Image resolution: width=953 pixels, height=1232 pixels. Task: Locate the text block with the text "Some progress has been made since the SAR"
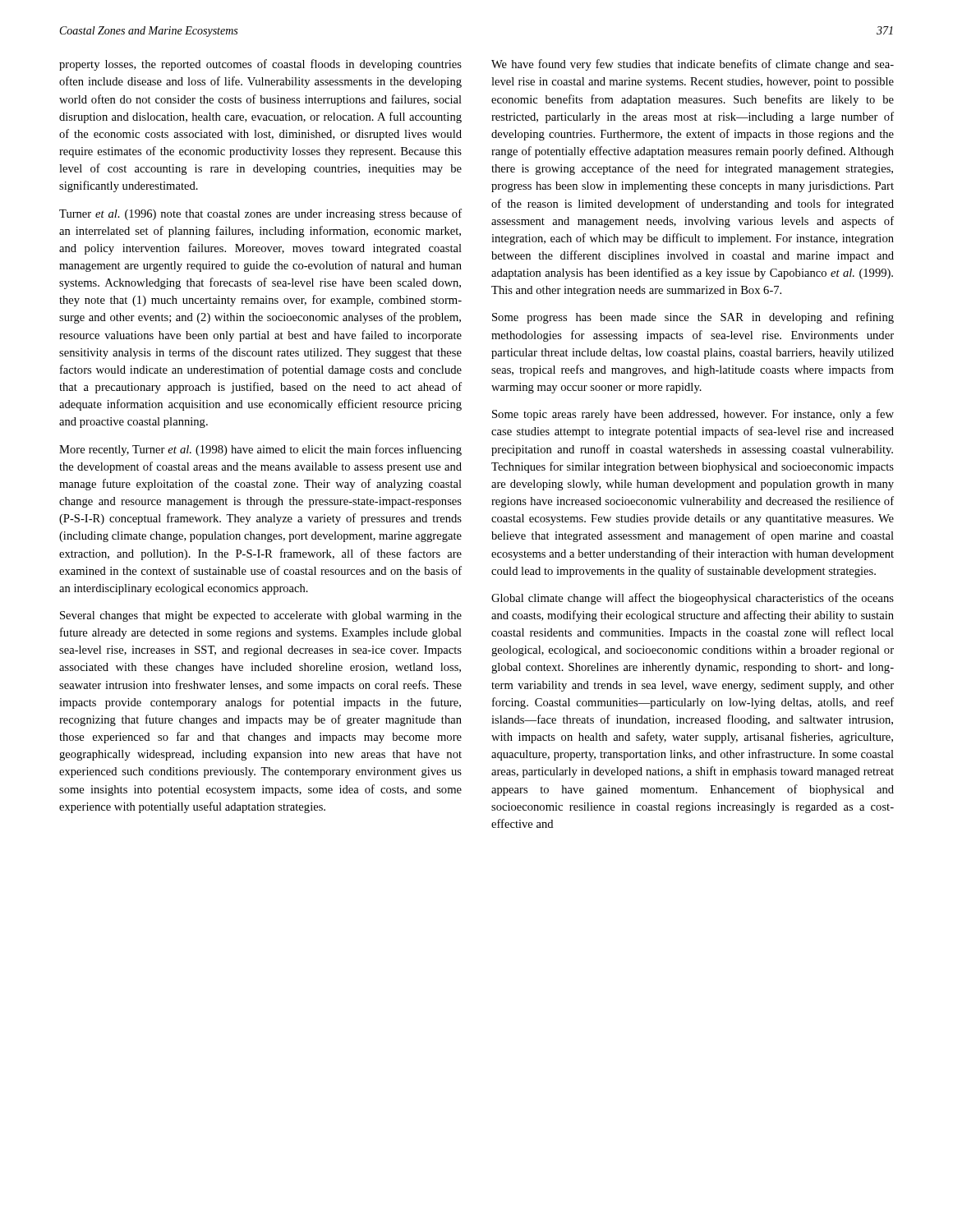693,353
